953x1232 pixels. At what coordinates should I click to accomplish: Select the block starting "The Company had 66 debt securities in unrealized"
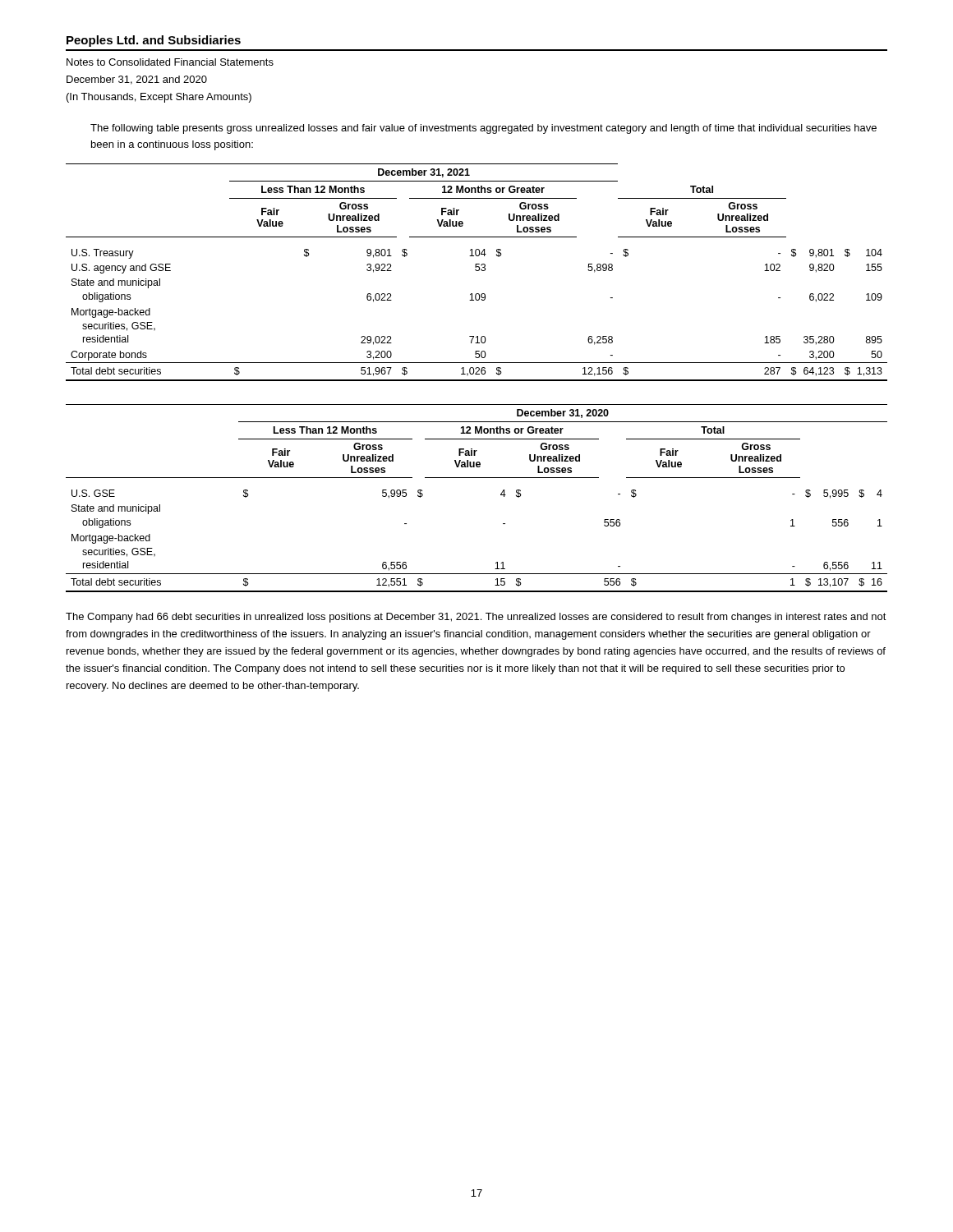point(476,651)
